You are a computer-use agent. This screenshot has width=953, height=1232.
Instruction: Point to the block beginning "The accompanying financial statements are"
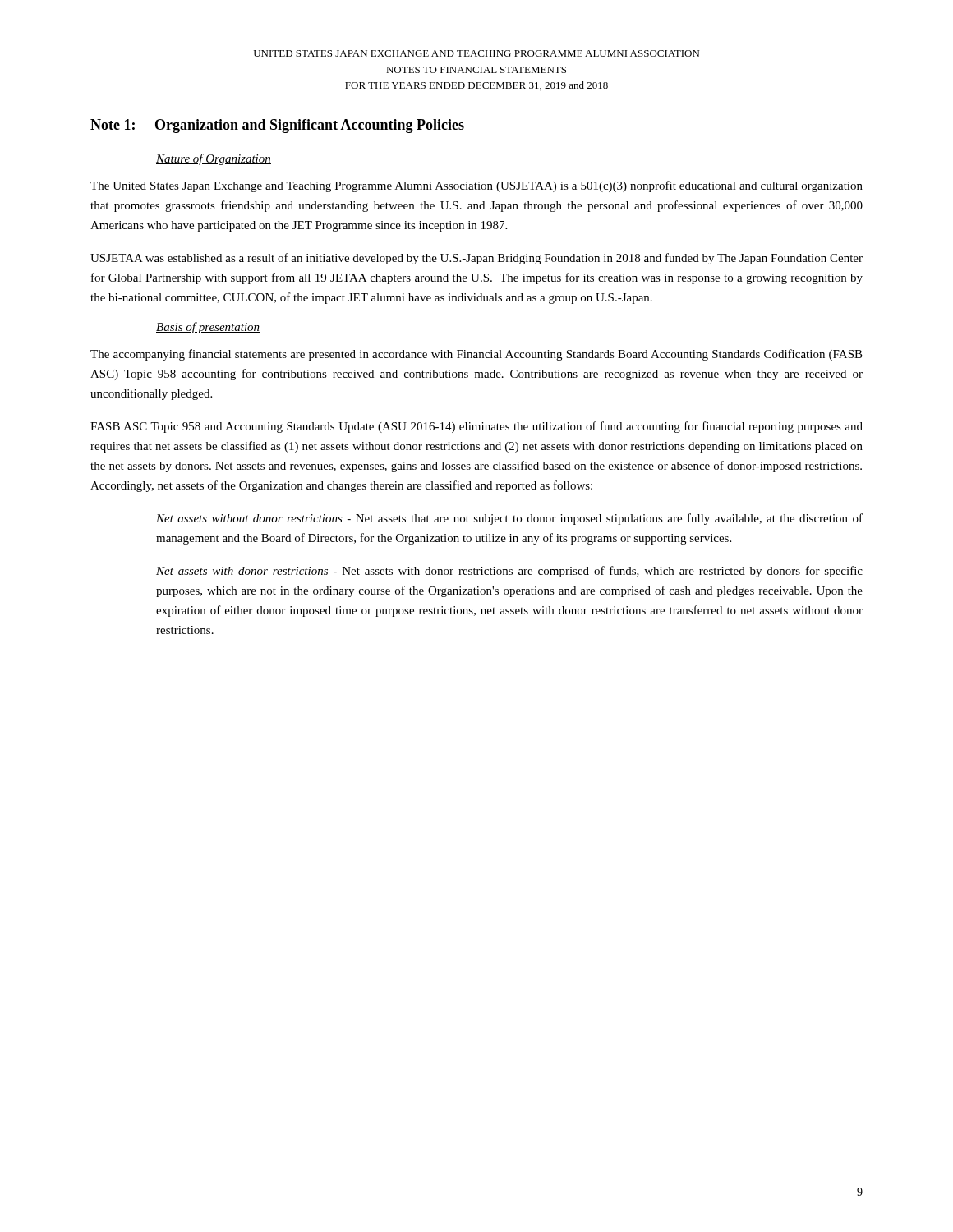click(x=476, y=373)
